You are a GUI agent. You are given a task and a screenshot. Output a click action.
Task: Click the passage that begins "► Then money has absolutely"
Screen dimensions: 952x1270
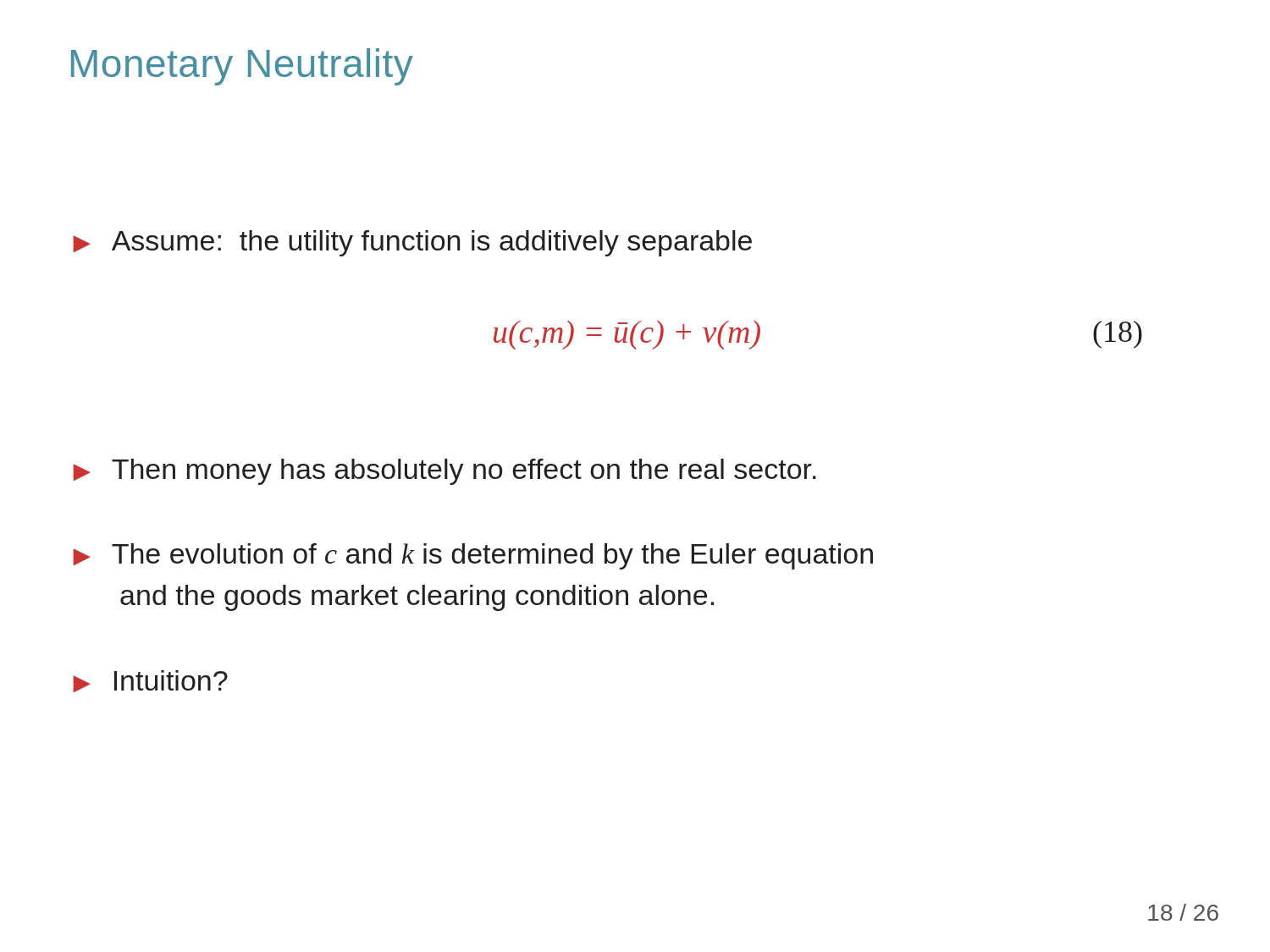coord(443,470)
